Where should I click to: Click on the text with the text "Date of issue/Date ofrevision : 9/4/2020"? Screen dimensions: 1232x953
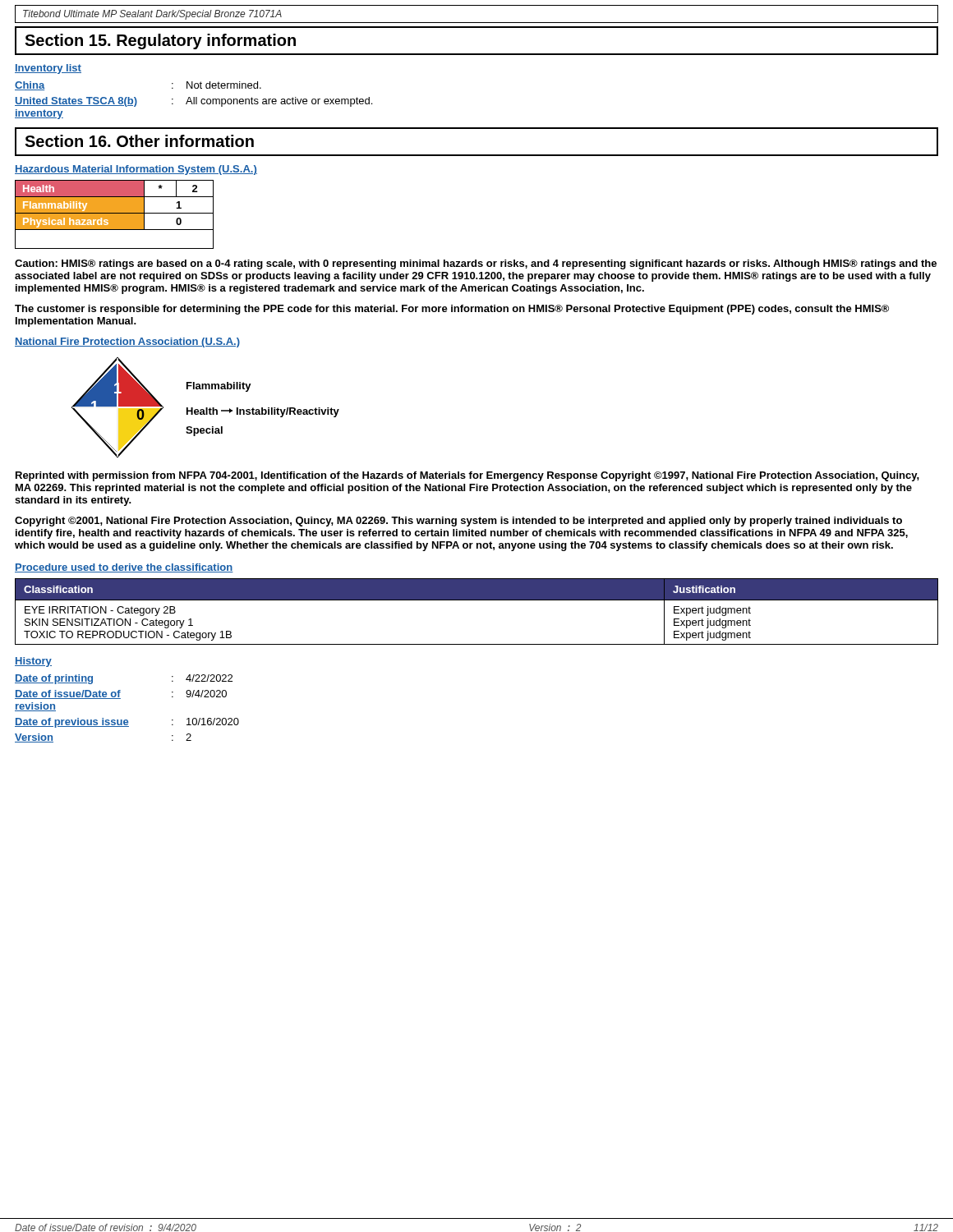pos(121,700)
